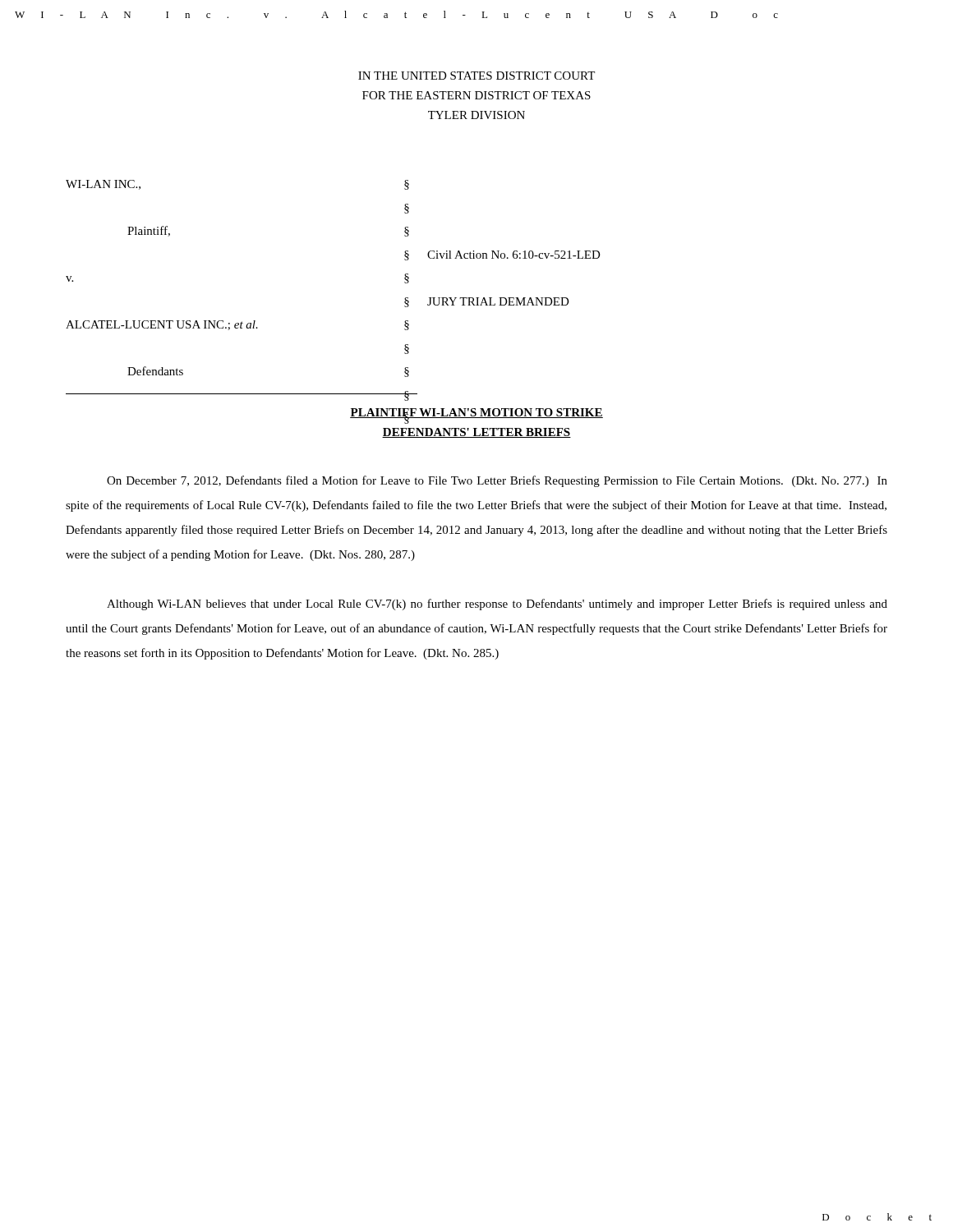Select the title containing "IN THE UNITED STATES DISTRICT COURT FOR THE"

tap(476, 95)
